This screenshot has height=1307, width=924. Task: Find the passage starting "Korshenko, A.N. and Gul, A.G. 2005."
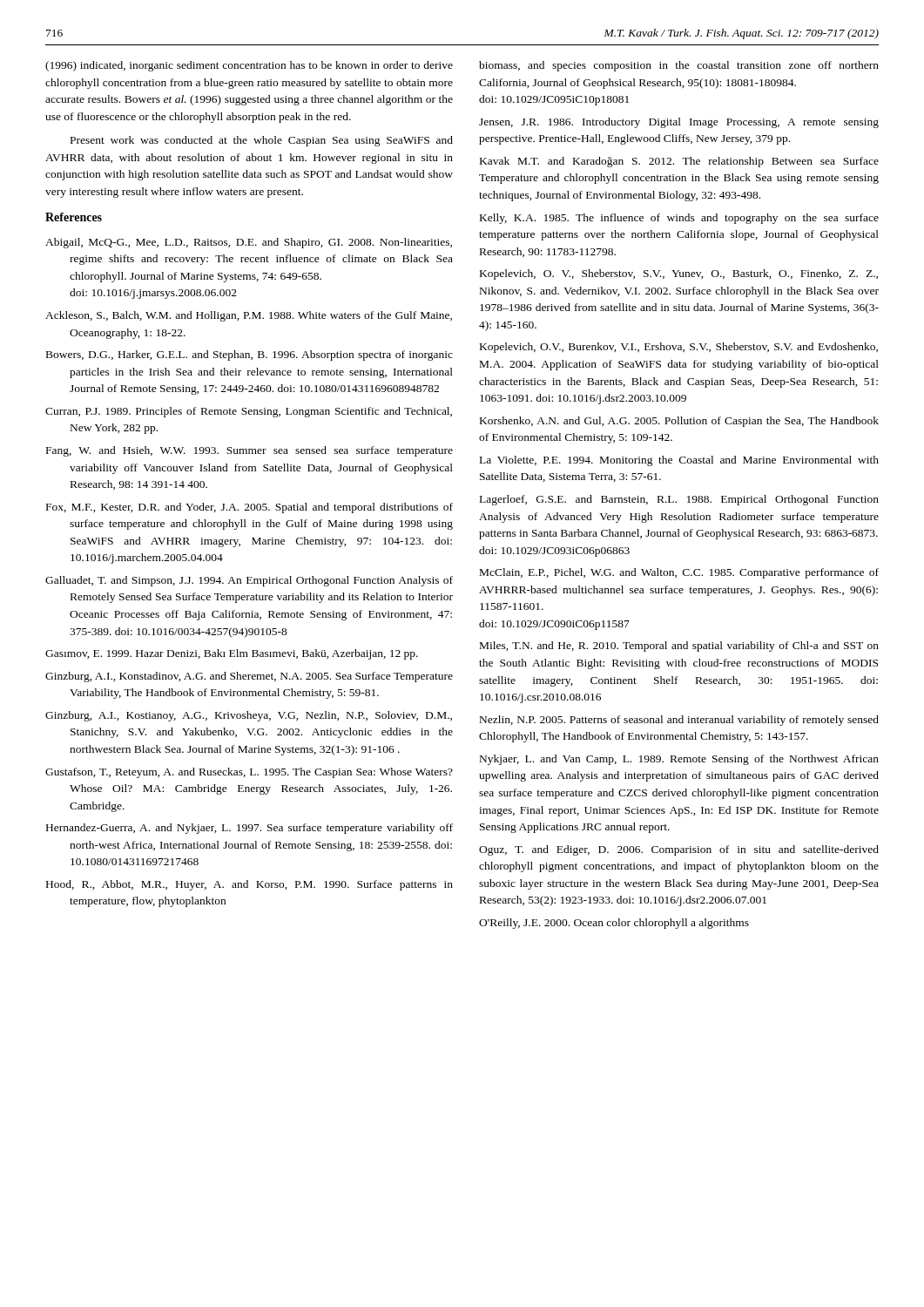coord(679,429)
